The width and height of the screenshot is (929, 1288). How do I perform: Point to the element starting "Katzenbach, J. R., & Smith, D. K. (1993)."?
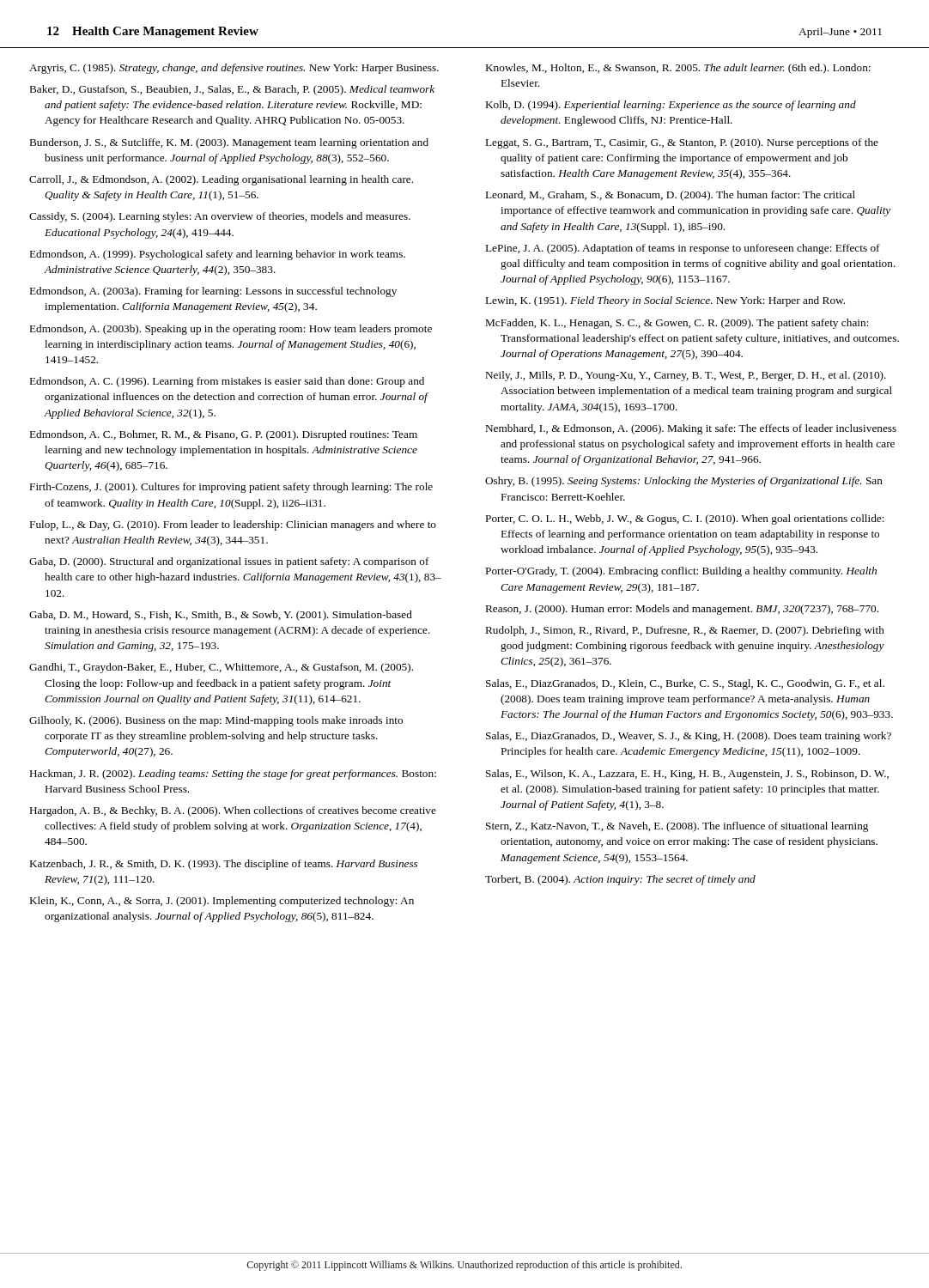224,871
